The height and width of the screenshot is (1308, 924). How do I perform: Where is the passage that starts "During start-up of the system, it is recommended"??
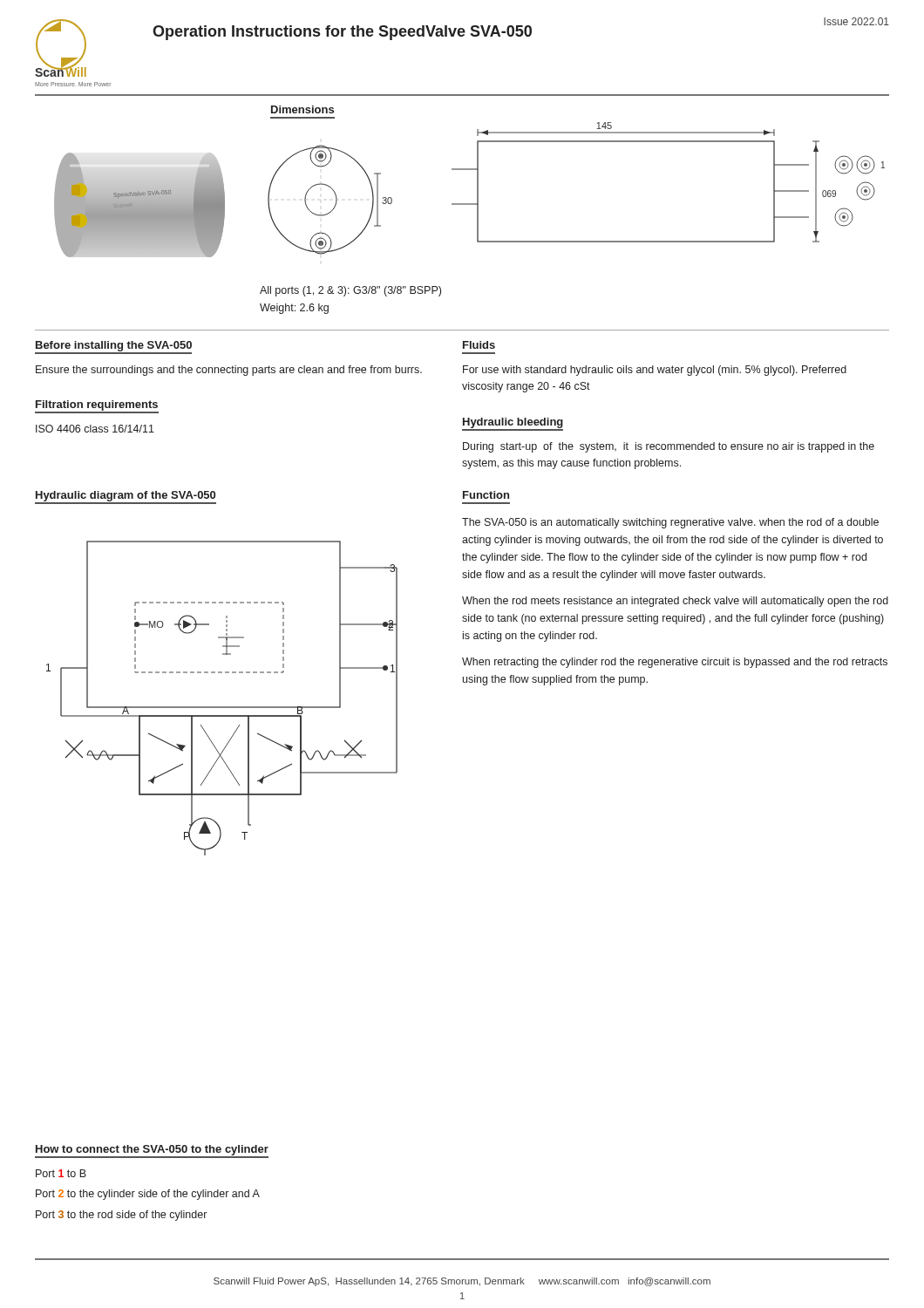click(668, 455)
